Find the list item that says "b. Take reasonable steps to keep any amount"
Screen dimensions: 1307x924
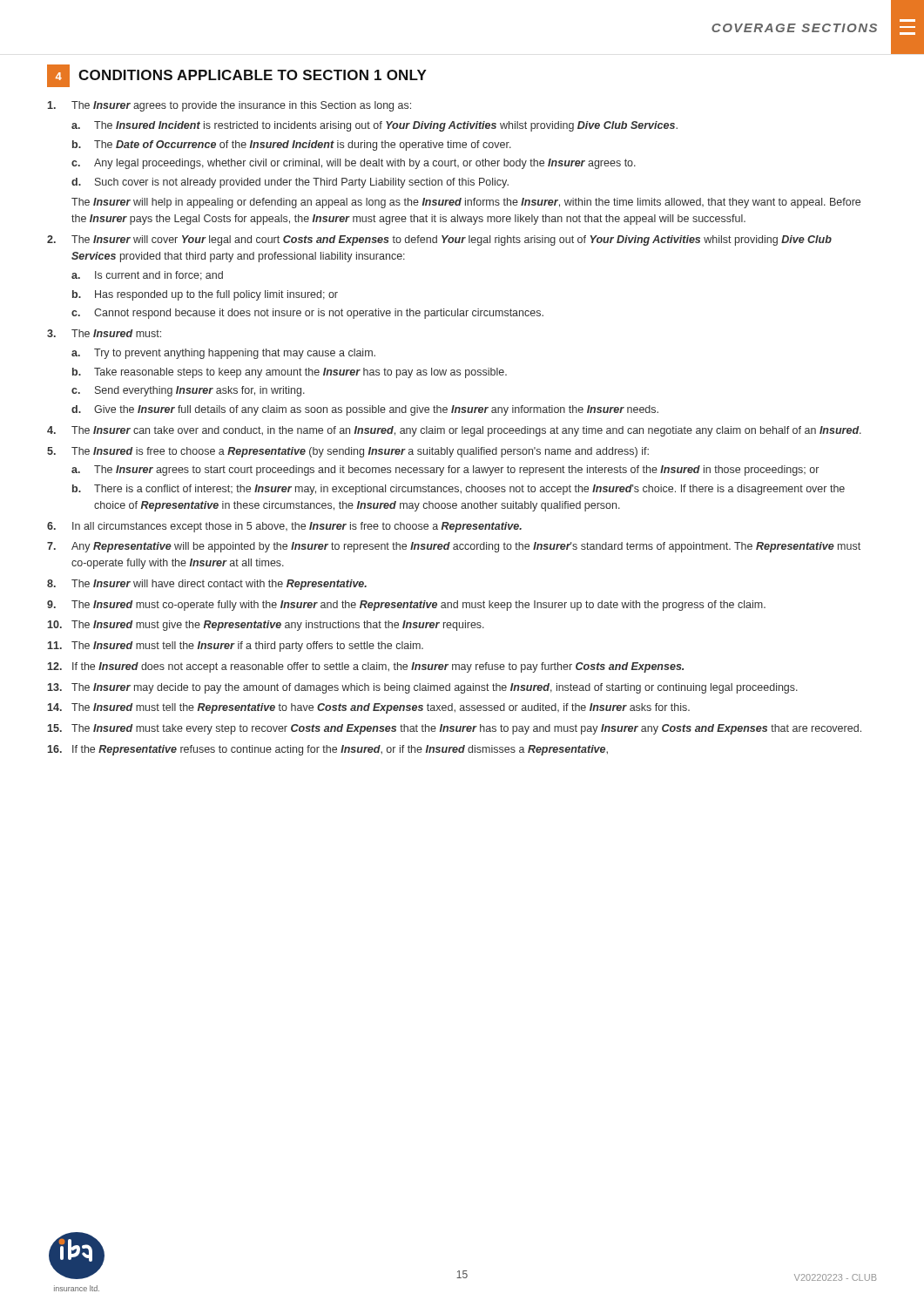click(289, 372)
